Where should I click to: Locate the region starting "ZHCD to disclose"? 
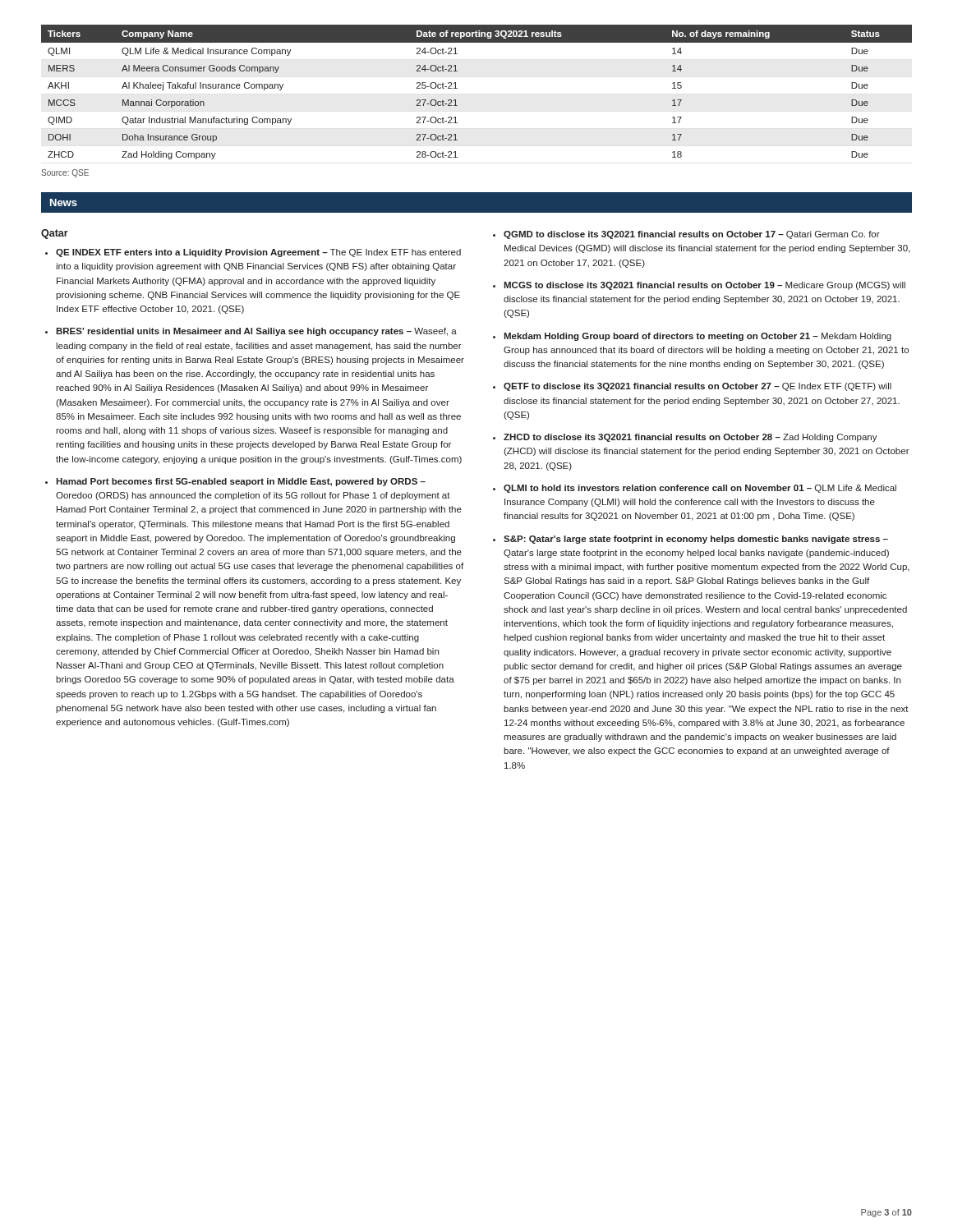pos(706,451)
